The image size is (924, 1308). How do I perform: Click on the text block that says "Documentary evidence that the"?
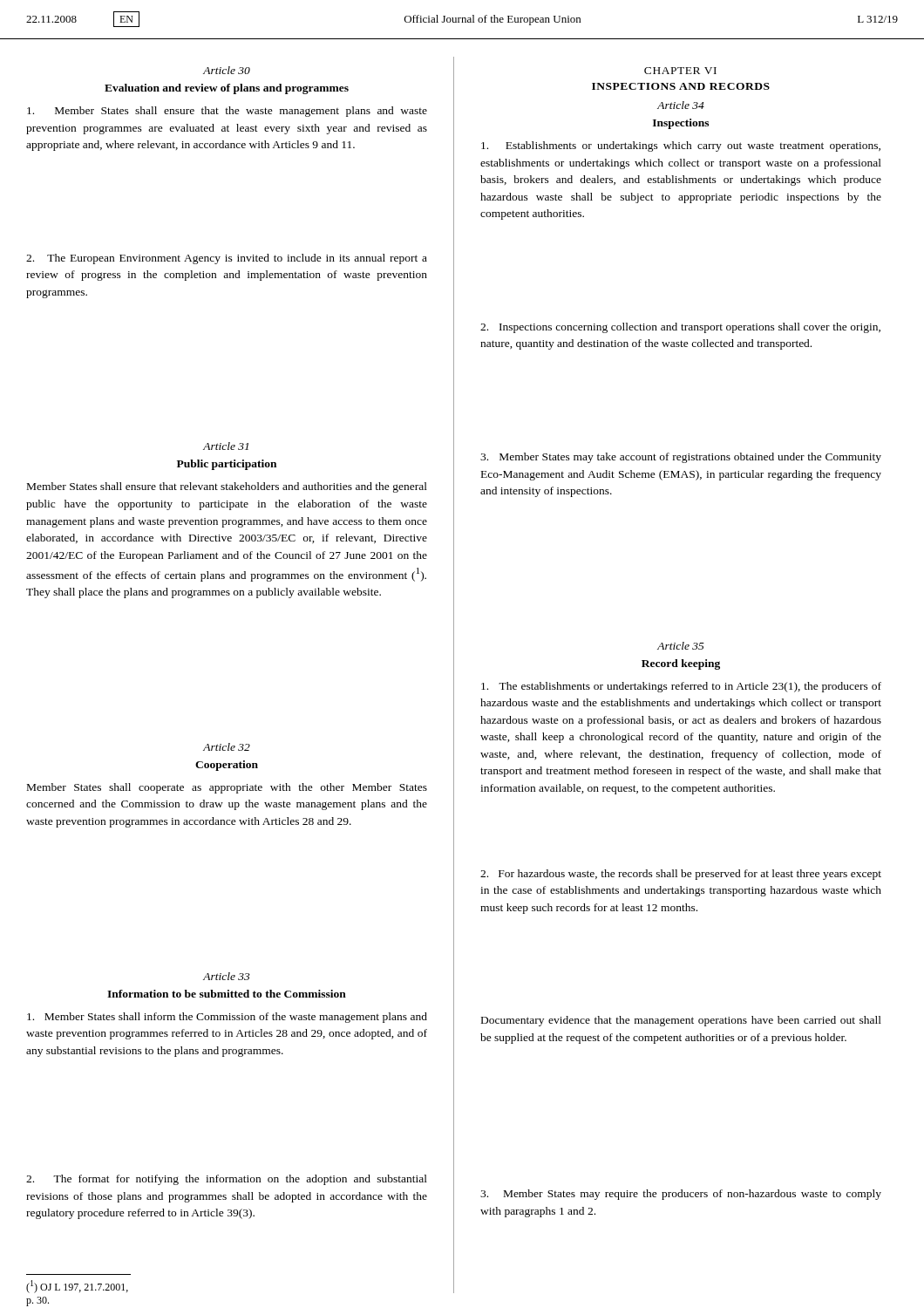point(681,1029)
